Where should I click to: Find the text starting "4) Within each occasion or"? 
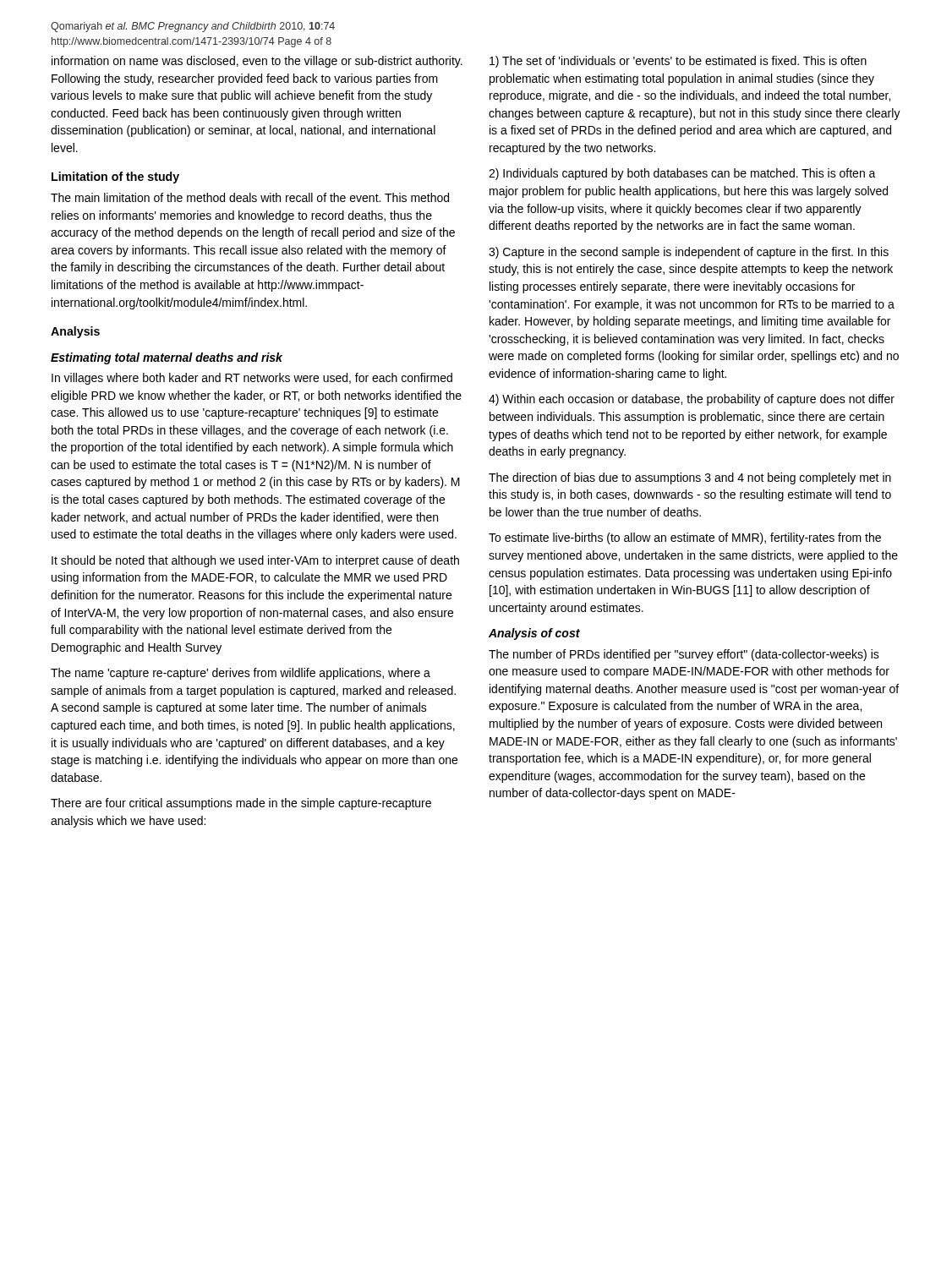coord(695,426)
